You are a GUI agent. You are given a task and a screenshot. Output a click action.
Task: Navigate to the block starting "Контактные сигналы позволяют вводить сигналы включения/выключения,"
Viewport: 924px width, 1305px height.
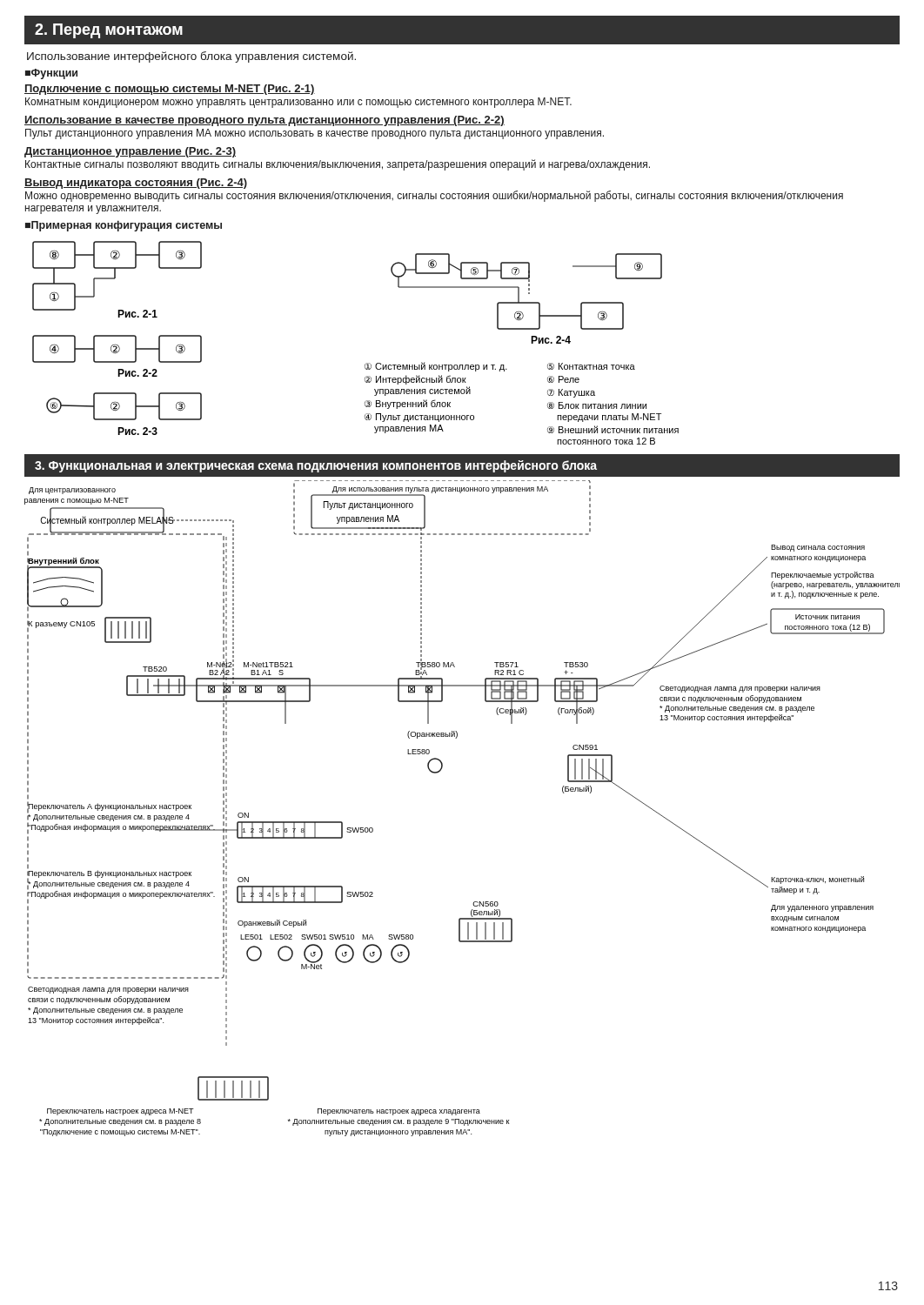tap(338, 164)
